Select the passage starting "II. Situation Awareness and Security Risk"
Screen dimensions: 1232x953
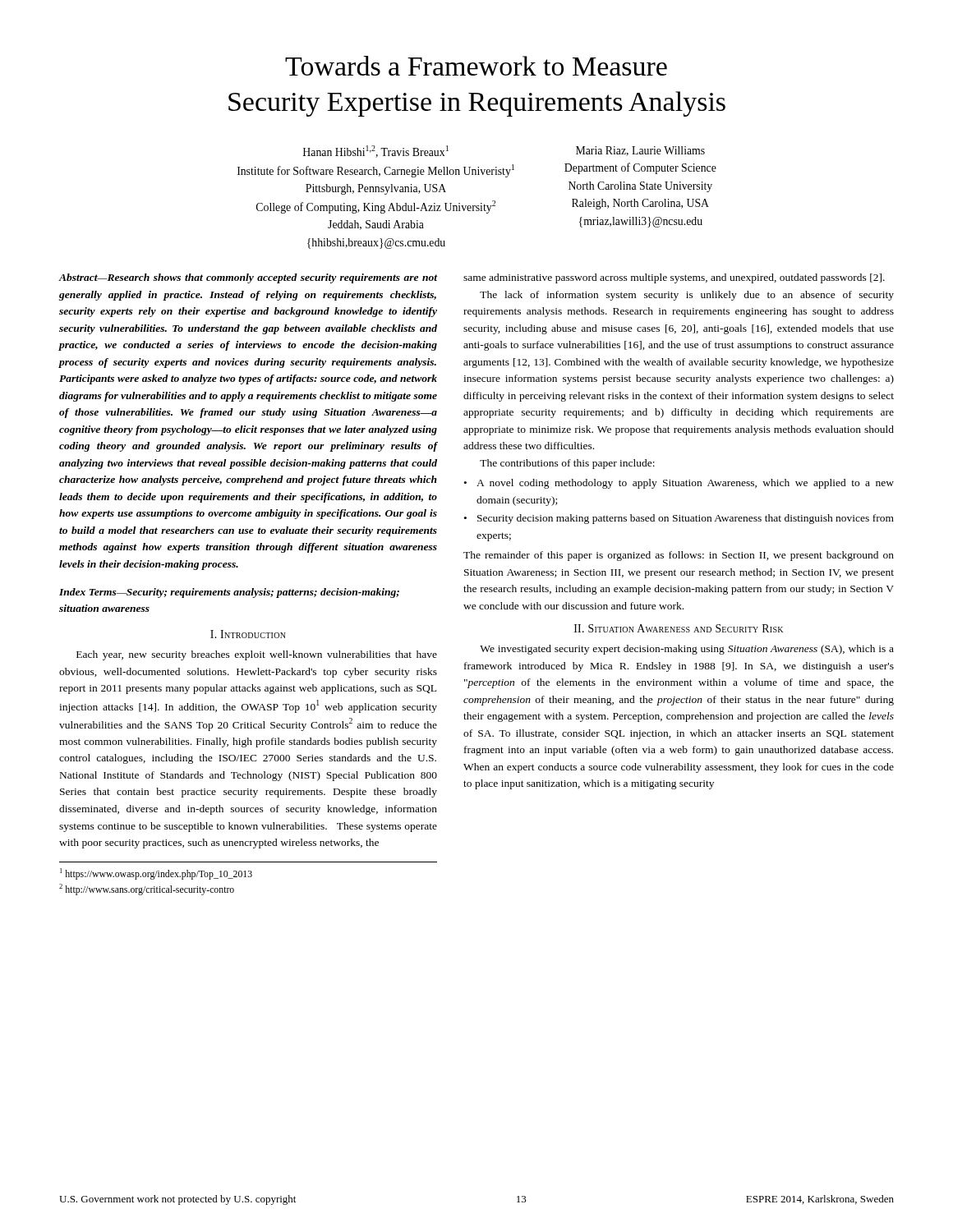(x=679, y=629)
